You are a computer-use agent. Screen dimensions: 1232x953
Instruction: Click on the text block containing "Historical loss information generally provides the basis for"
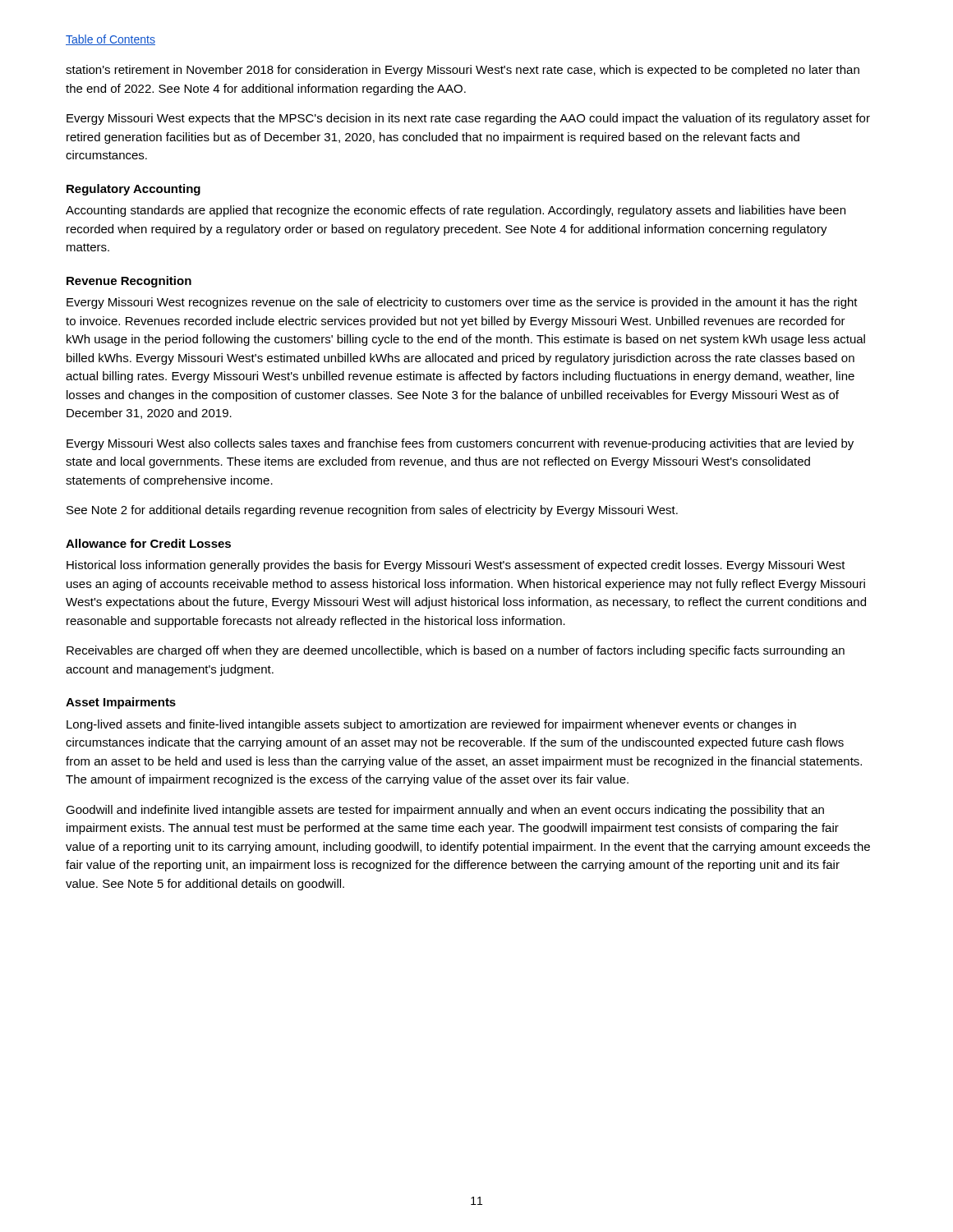pos(468,593)
